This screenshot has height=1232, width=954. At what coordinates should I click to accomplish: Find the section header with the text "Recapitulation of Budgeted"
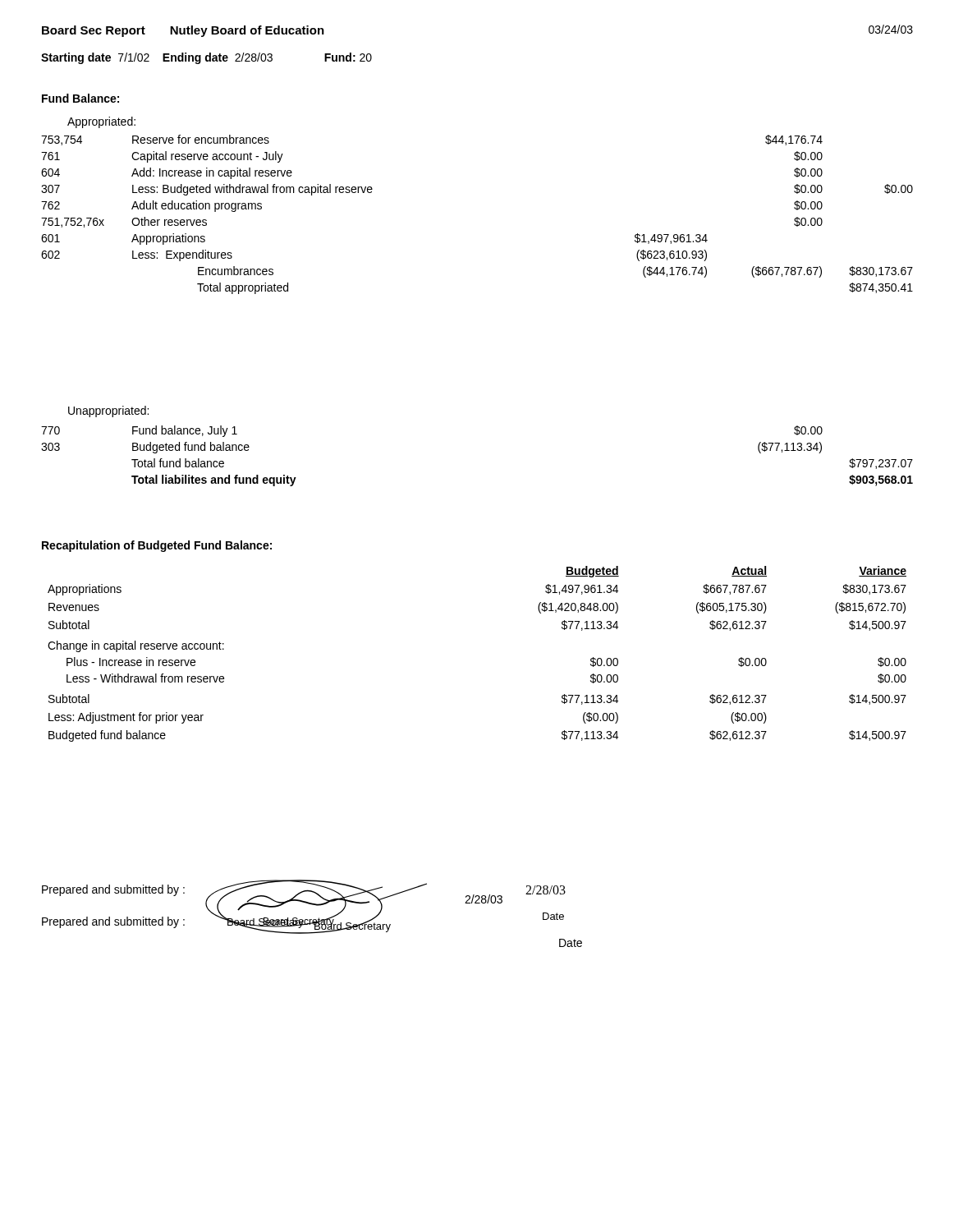tap(157, 545)
